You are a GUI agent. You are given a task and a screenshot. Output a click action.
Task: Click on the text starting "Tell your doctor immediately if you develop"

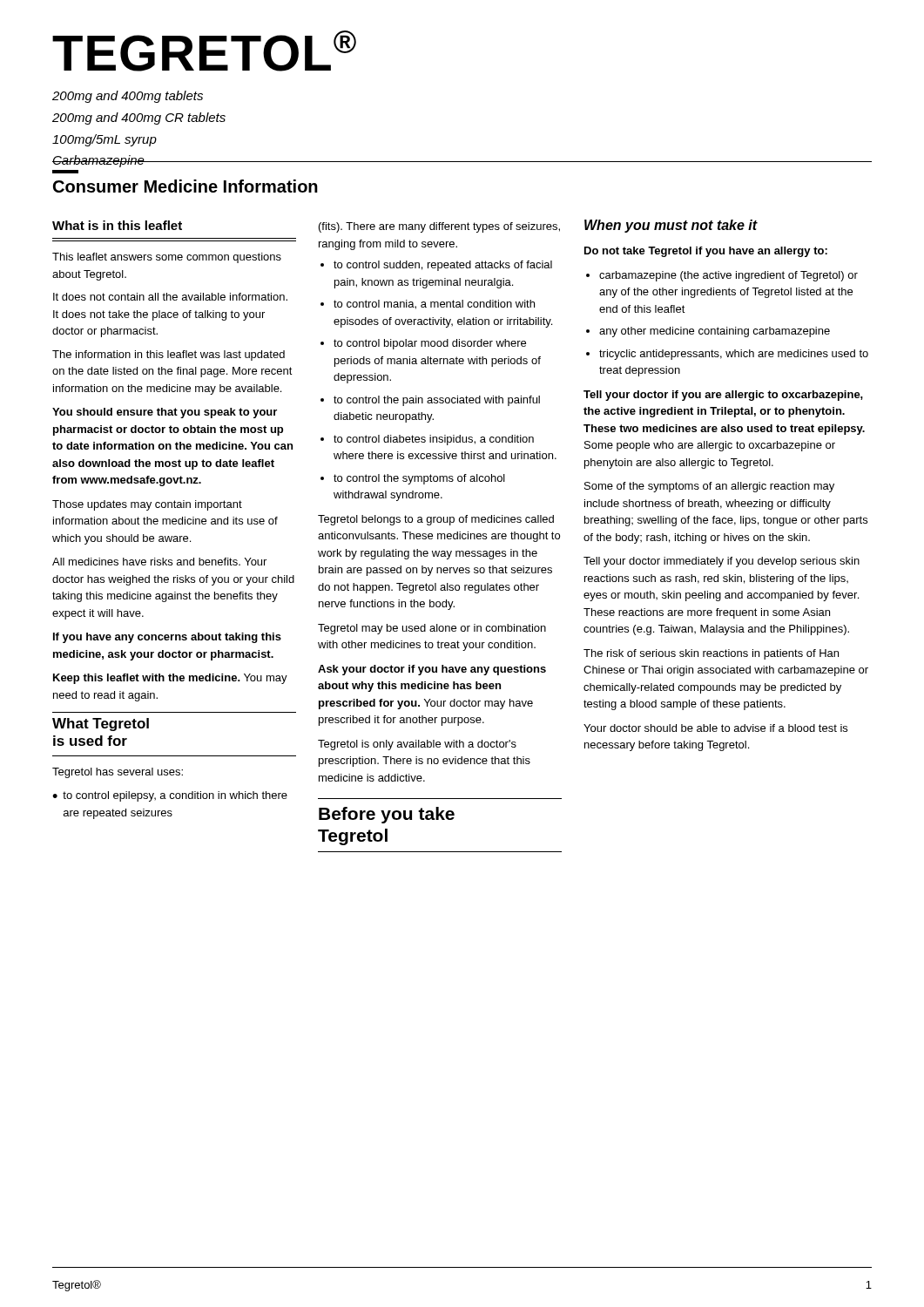click(x=727, y=595)
